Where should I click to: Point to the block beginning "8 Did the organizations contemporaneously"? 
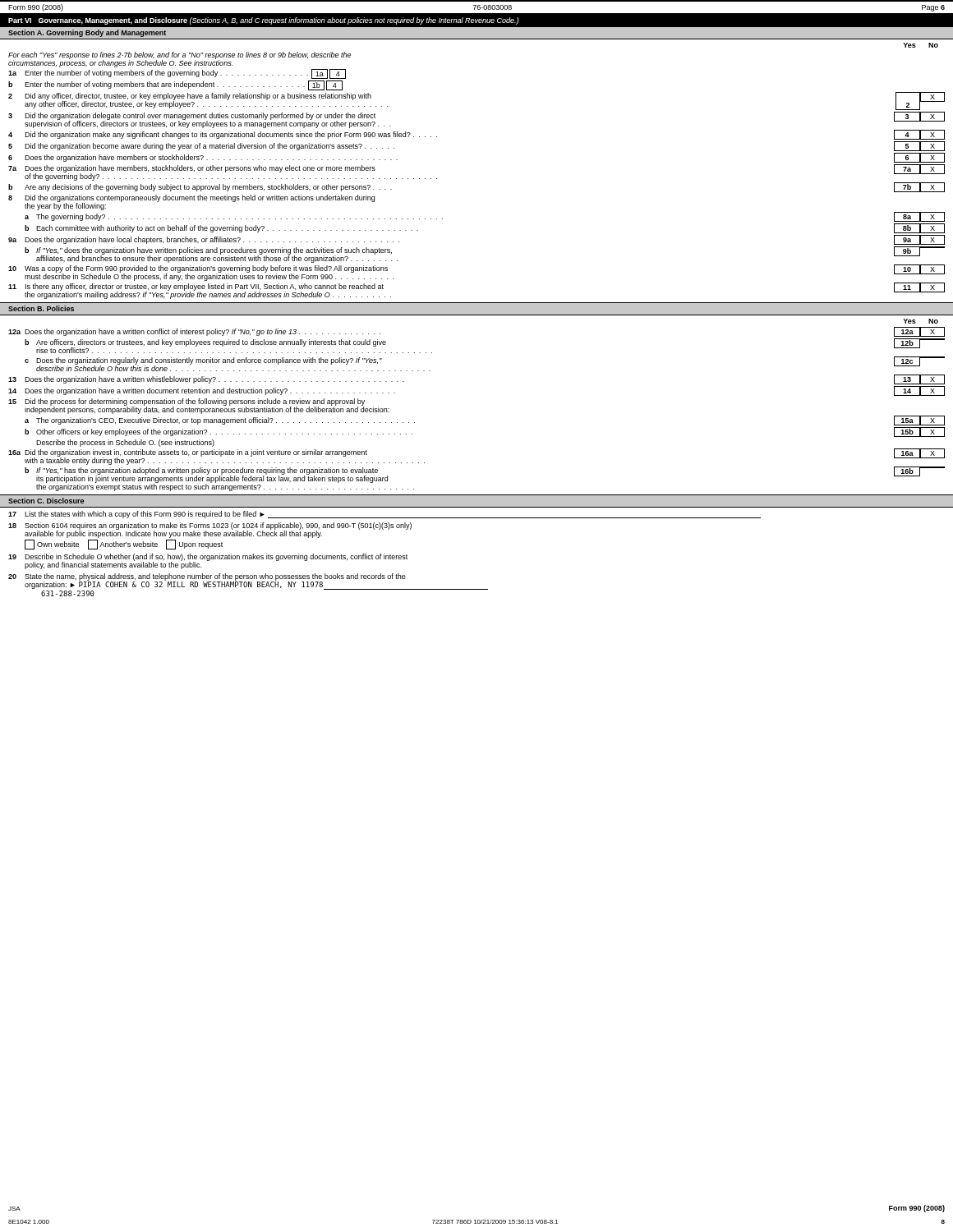[191, 202]
